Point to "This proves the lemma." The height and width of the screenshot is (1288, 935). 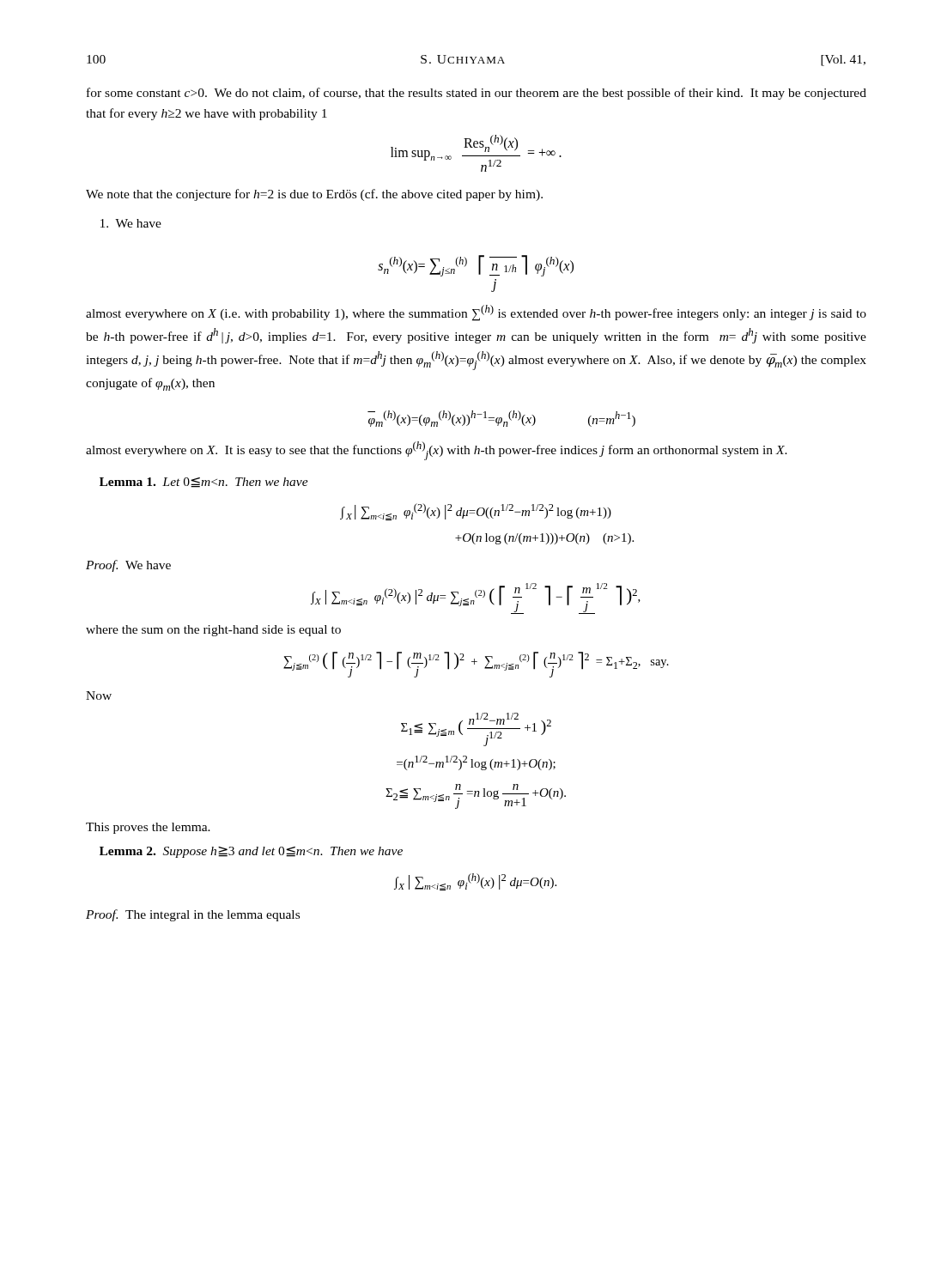[x=148, y=828]
